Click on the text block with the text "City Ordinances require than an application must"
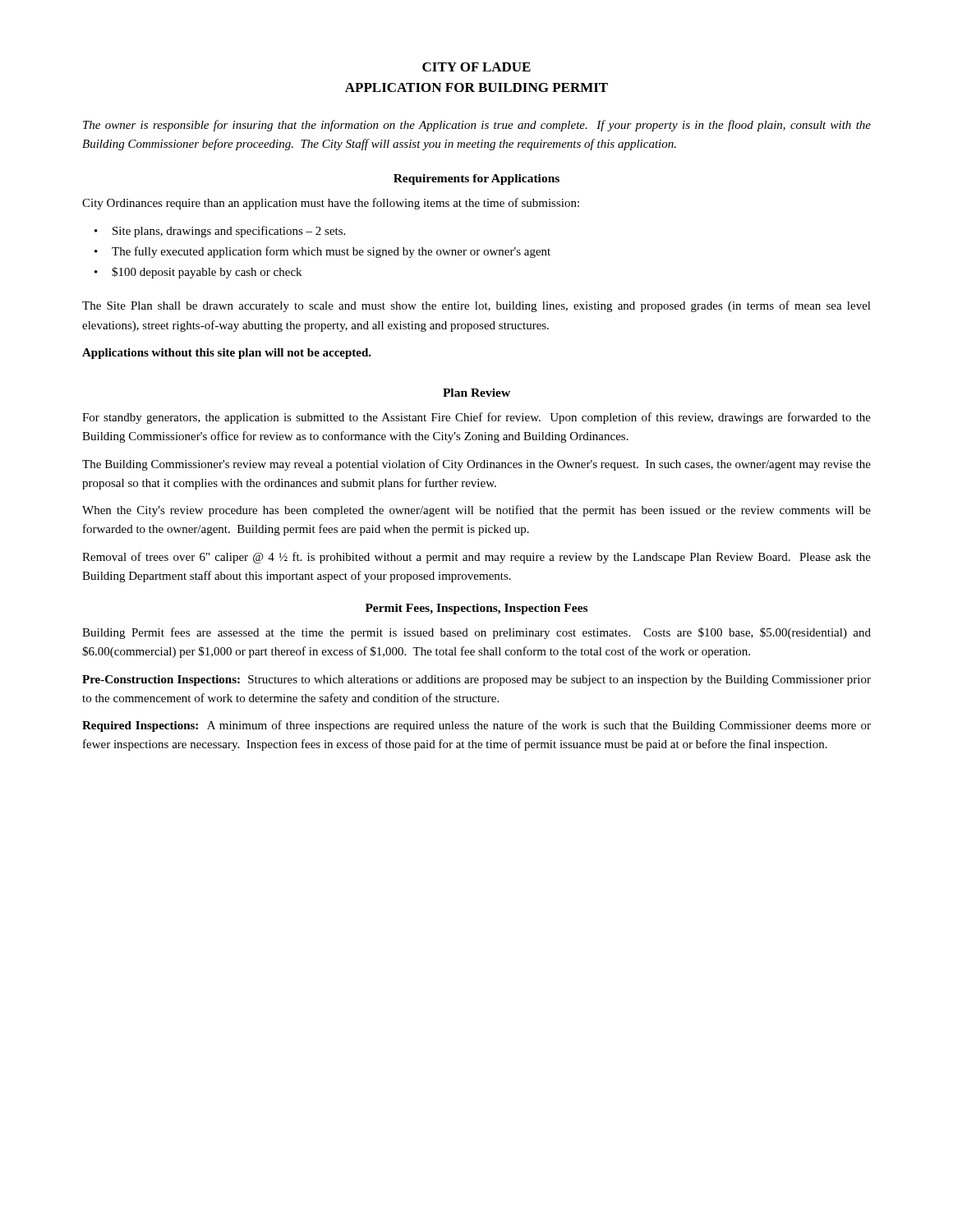 [x=331, y=203]
